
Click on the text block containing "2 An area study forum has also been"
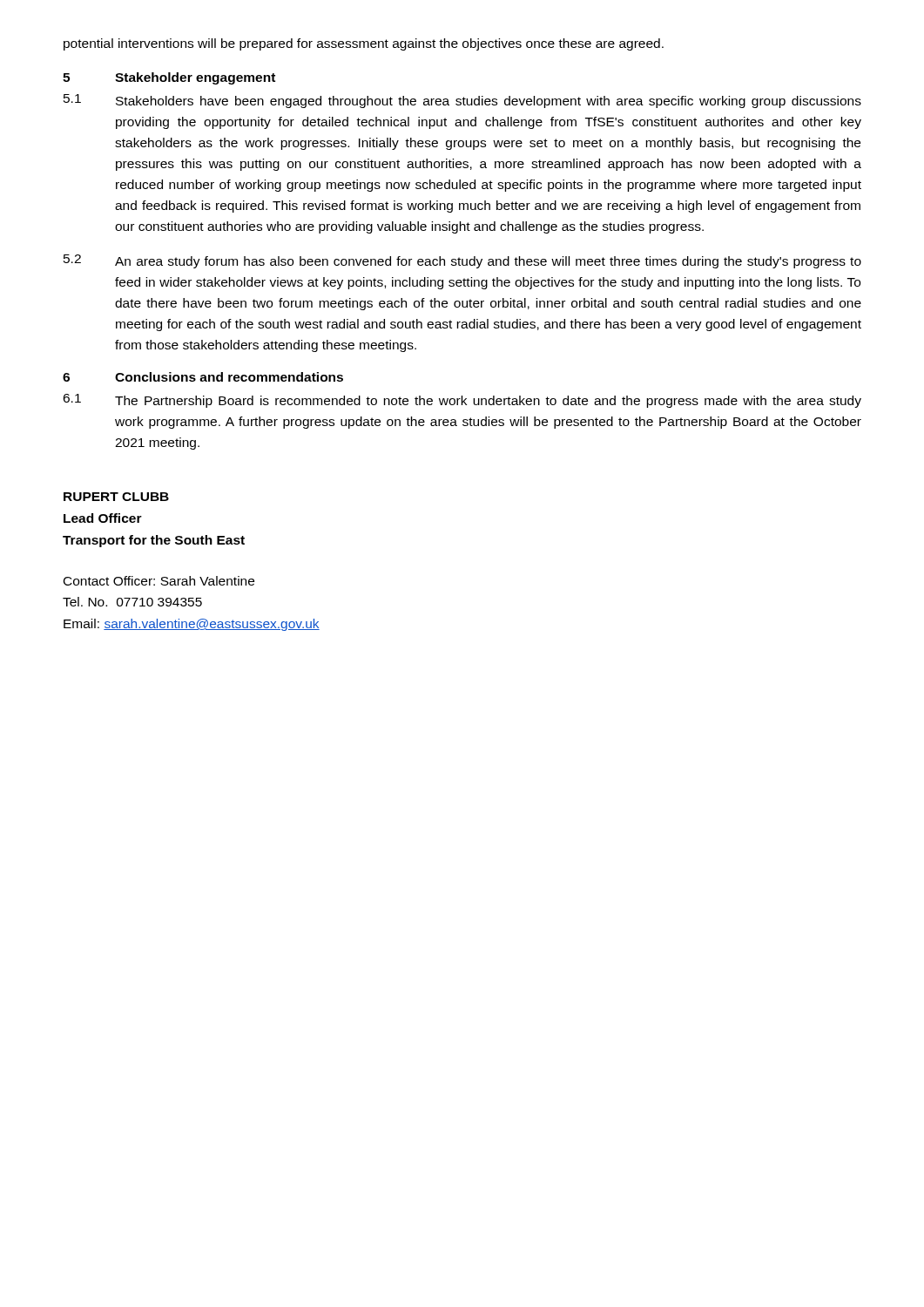pyautogui.click(x=462, y=303)
